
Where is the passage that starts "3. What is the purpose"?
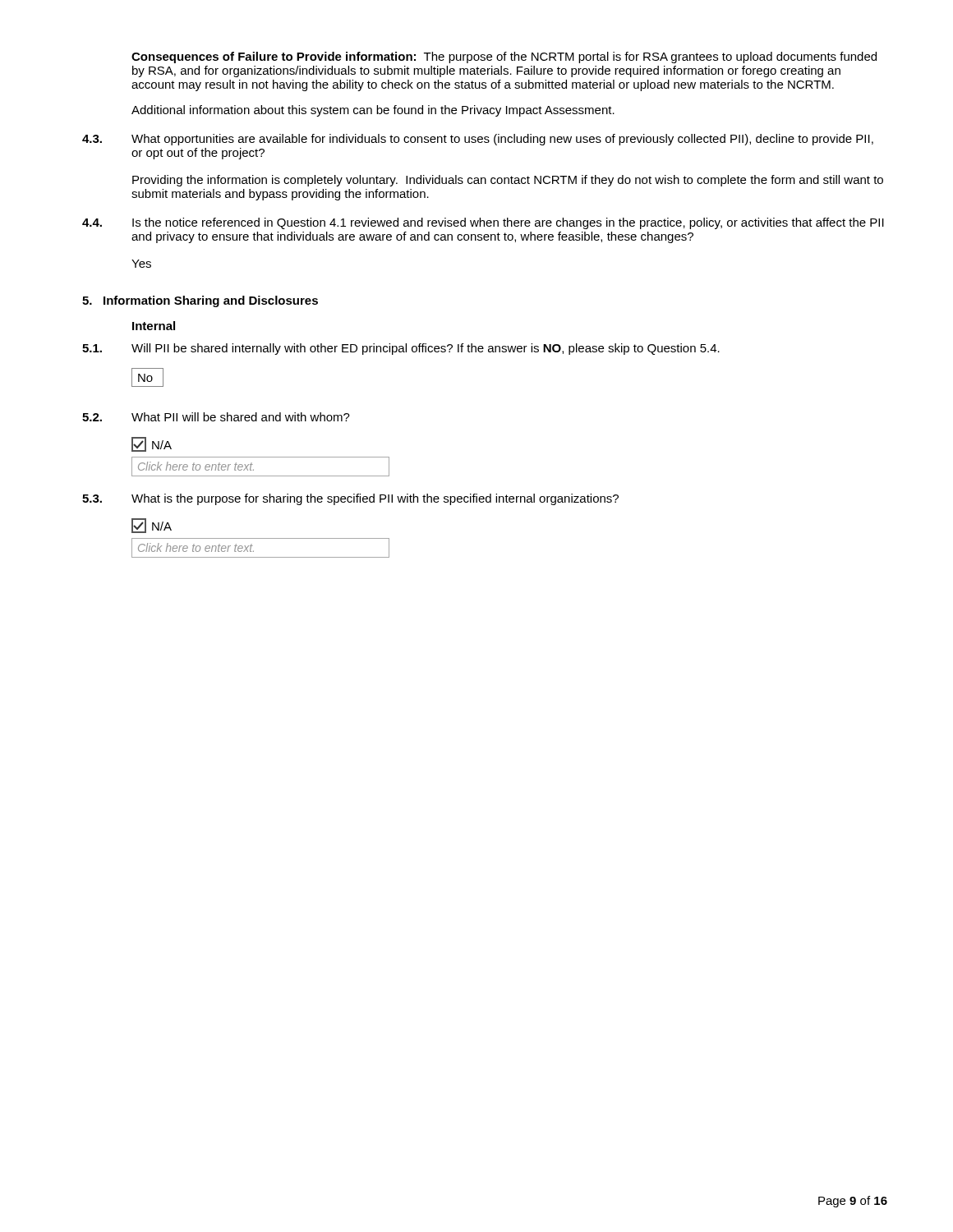[x=485, y=498]
